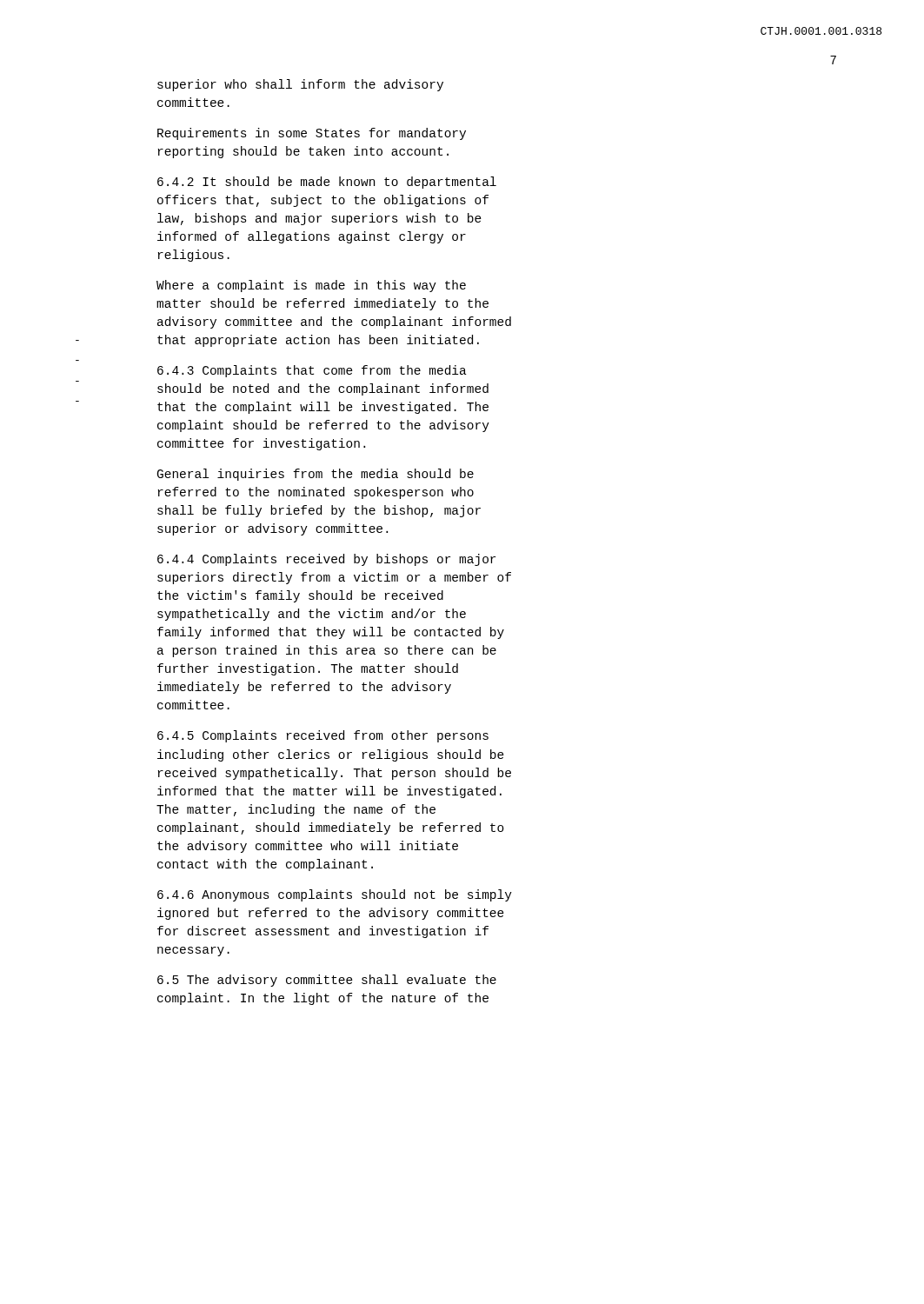Where is the passage that starts "General inquiries from the media should be"?
This screenshot has width=924, height=1304.
[319, 502]
